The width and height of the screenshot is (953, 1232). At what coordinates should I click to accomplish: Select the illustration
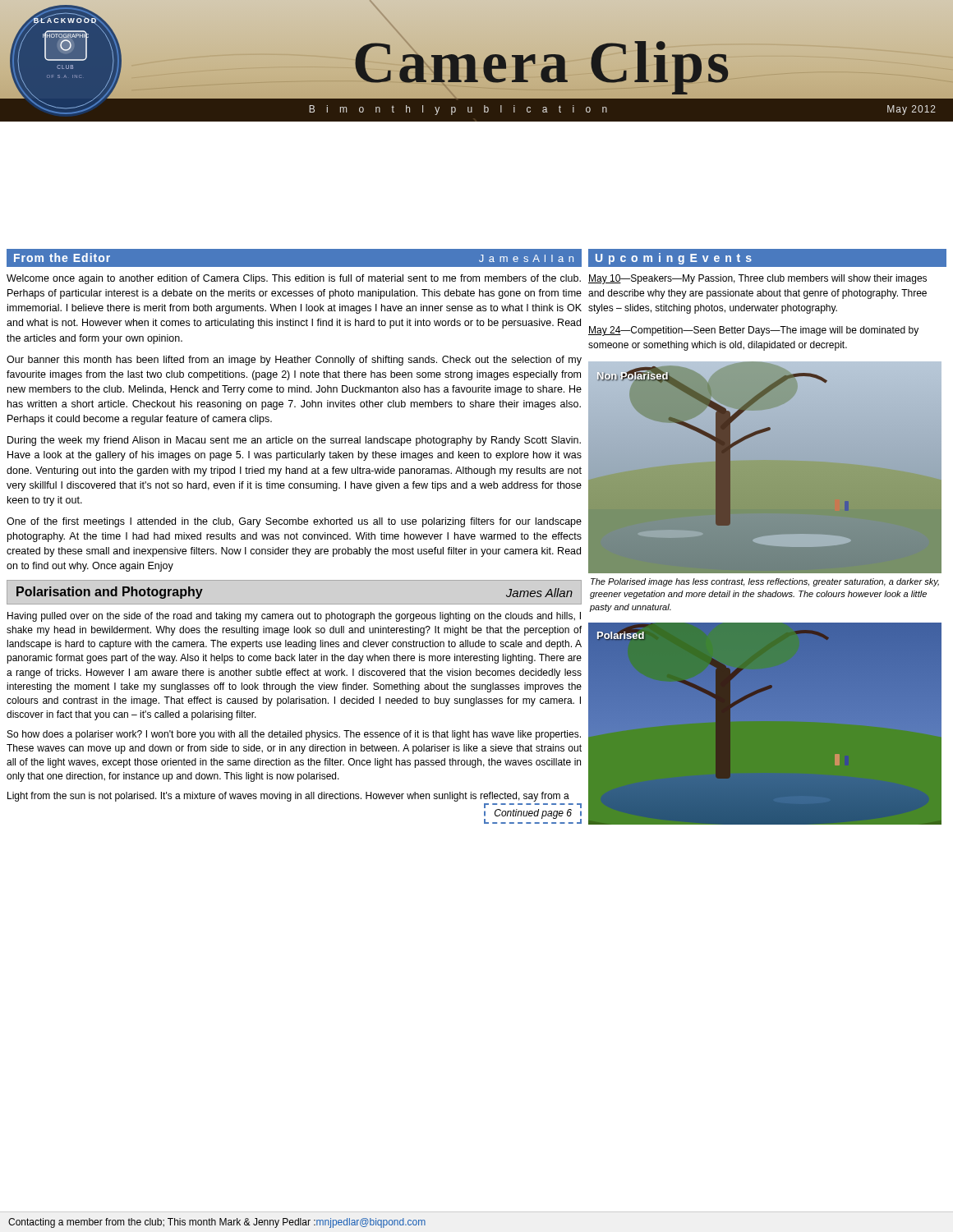476,61
